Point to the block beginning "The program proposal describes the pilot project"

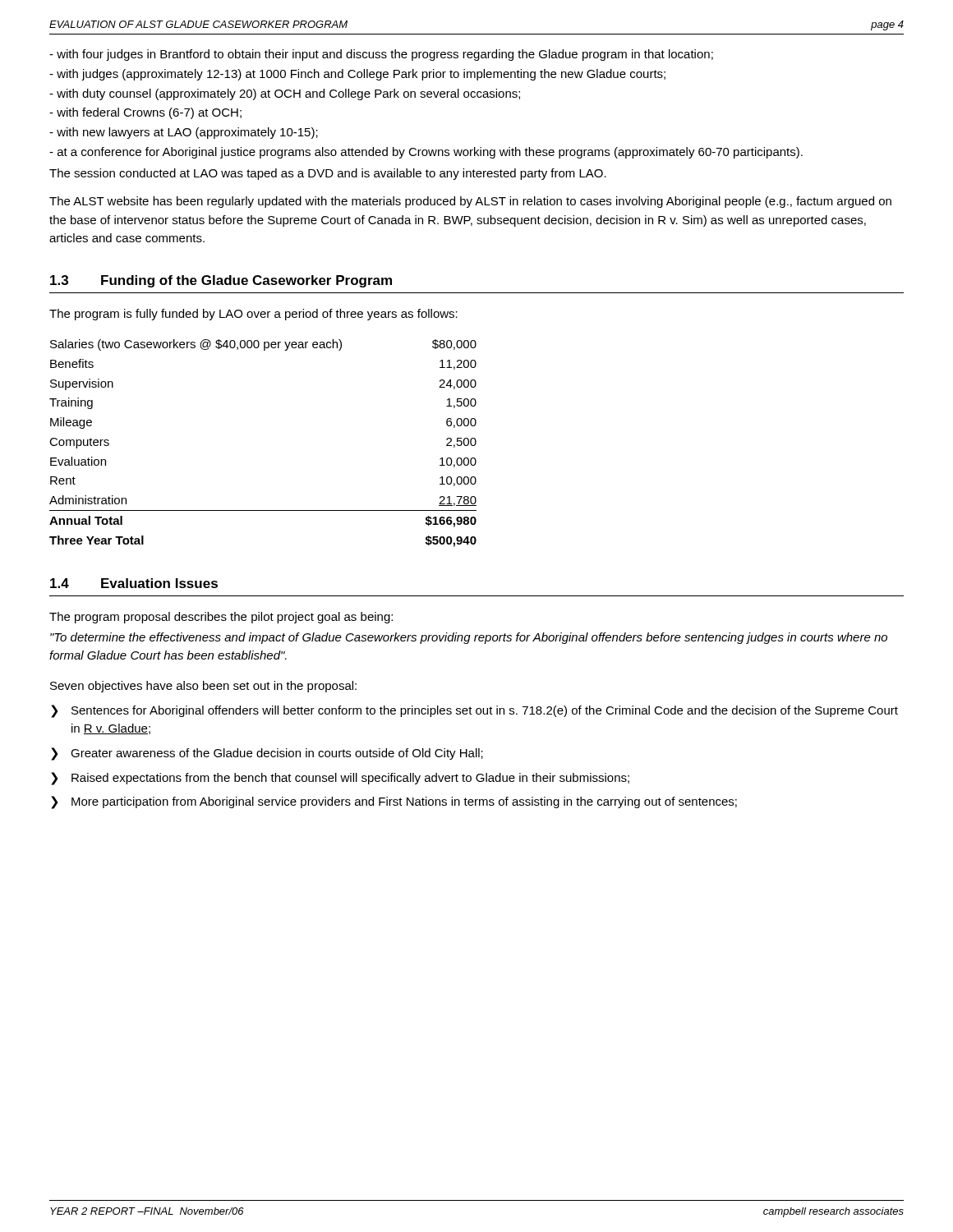(222, 617)
